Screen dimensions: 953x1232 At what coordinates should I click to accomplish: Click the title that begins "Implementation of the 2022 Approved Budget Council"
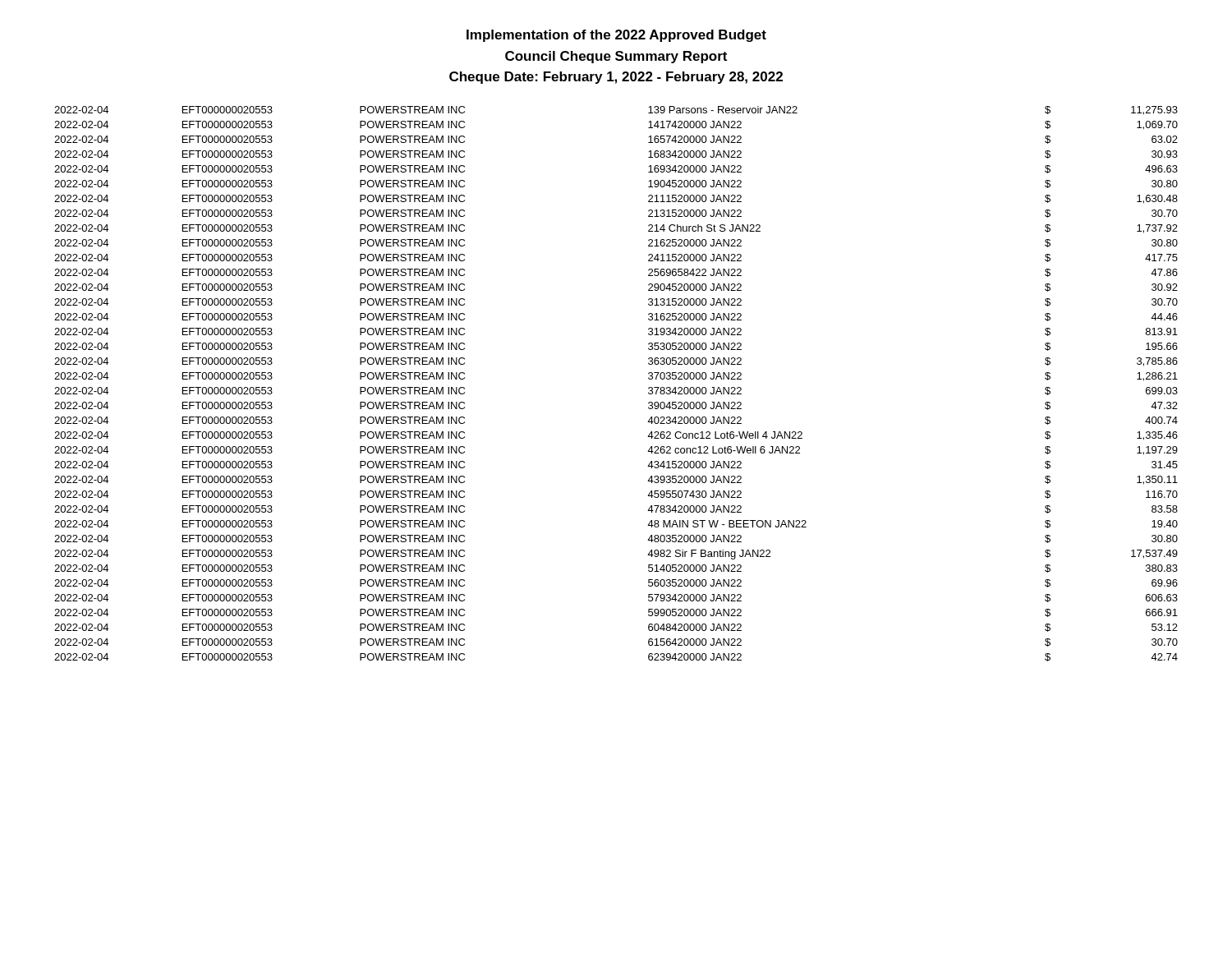pyautogui.click(x=616, y=56)
